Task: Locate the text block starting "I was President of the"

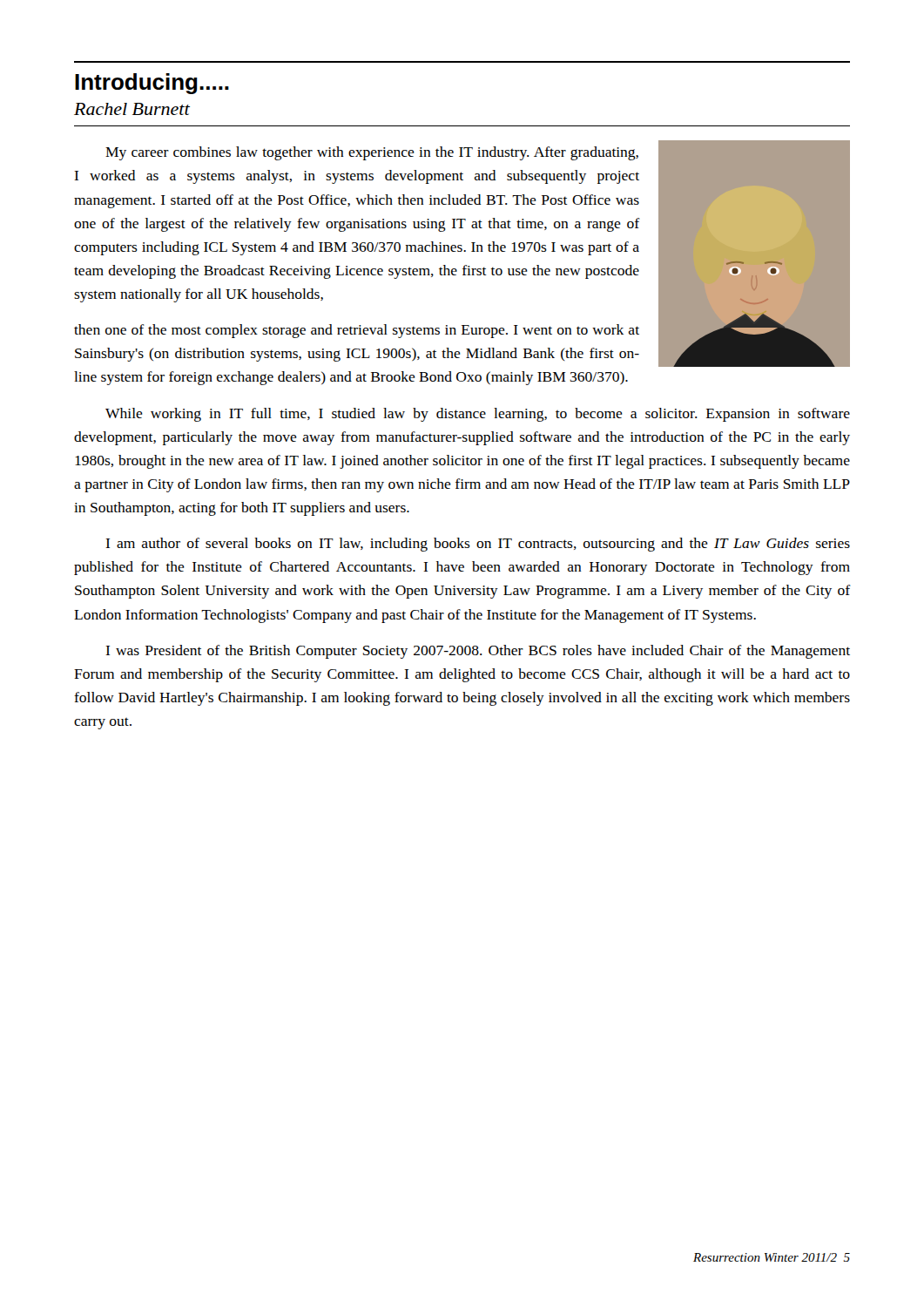Action: click(462, 686)
